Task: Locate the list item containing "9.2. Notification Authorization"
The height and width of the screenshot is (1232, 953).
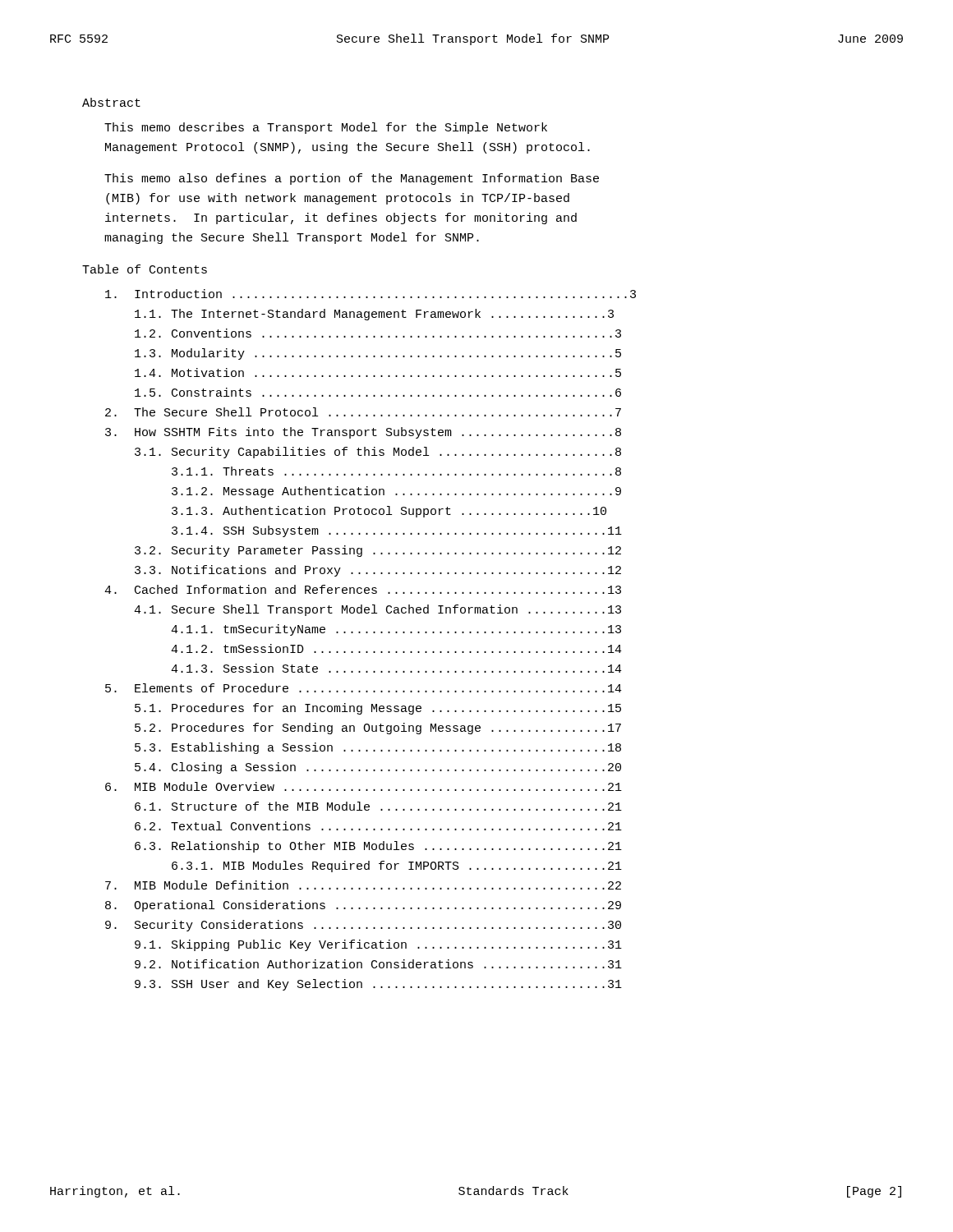Action: (x=352, y=965)
